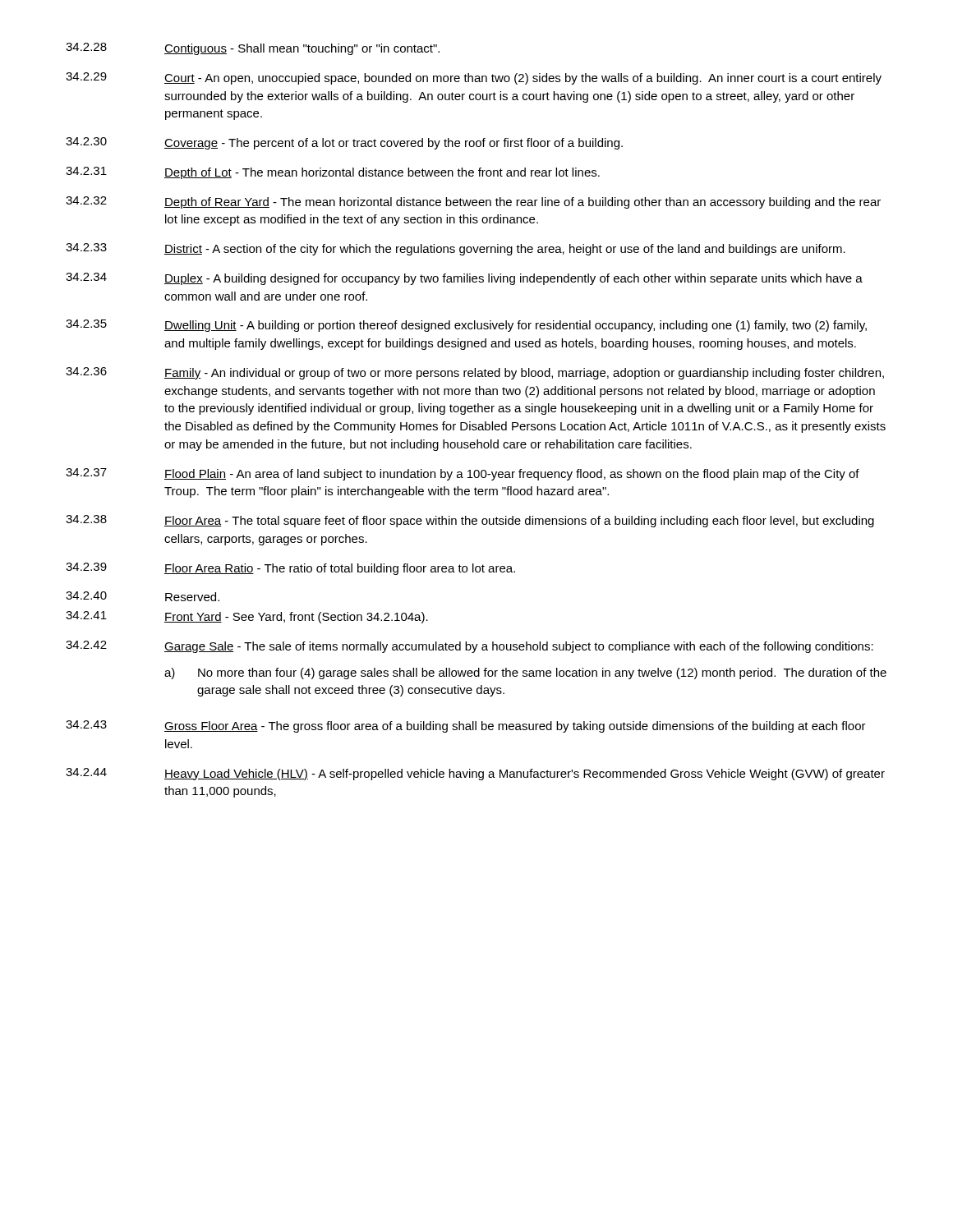Click on the region starting "34.2.42 Garage Sale -"
953x1232 pixels.
coord(476,671)
